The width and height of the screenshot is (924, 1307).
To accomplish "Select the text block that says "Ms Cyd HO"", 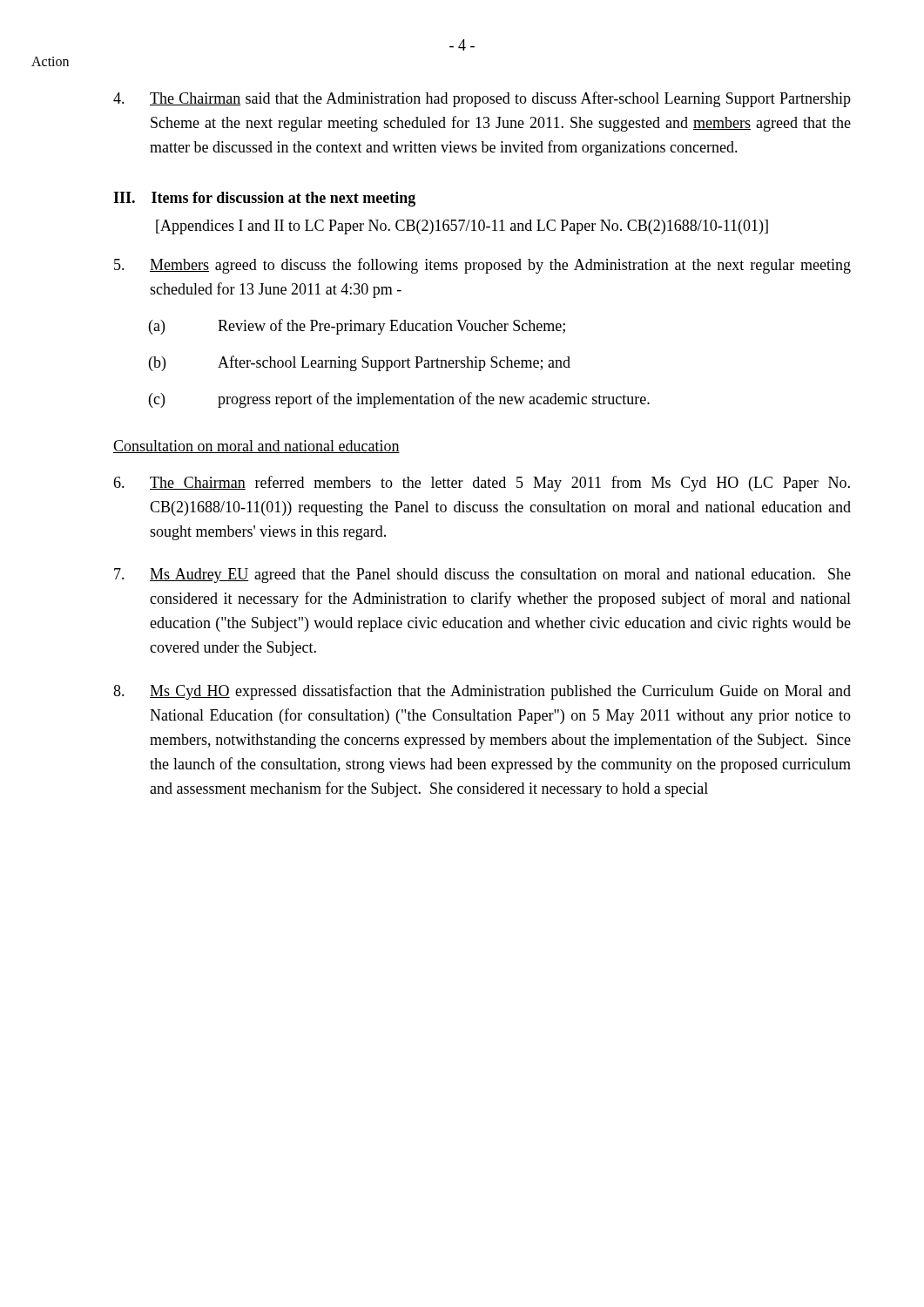I will (x=482, y=740).
